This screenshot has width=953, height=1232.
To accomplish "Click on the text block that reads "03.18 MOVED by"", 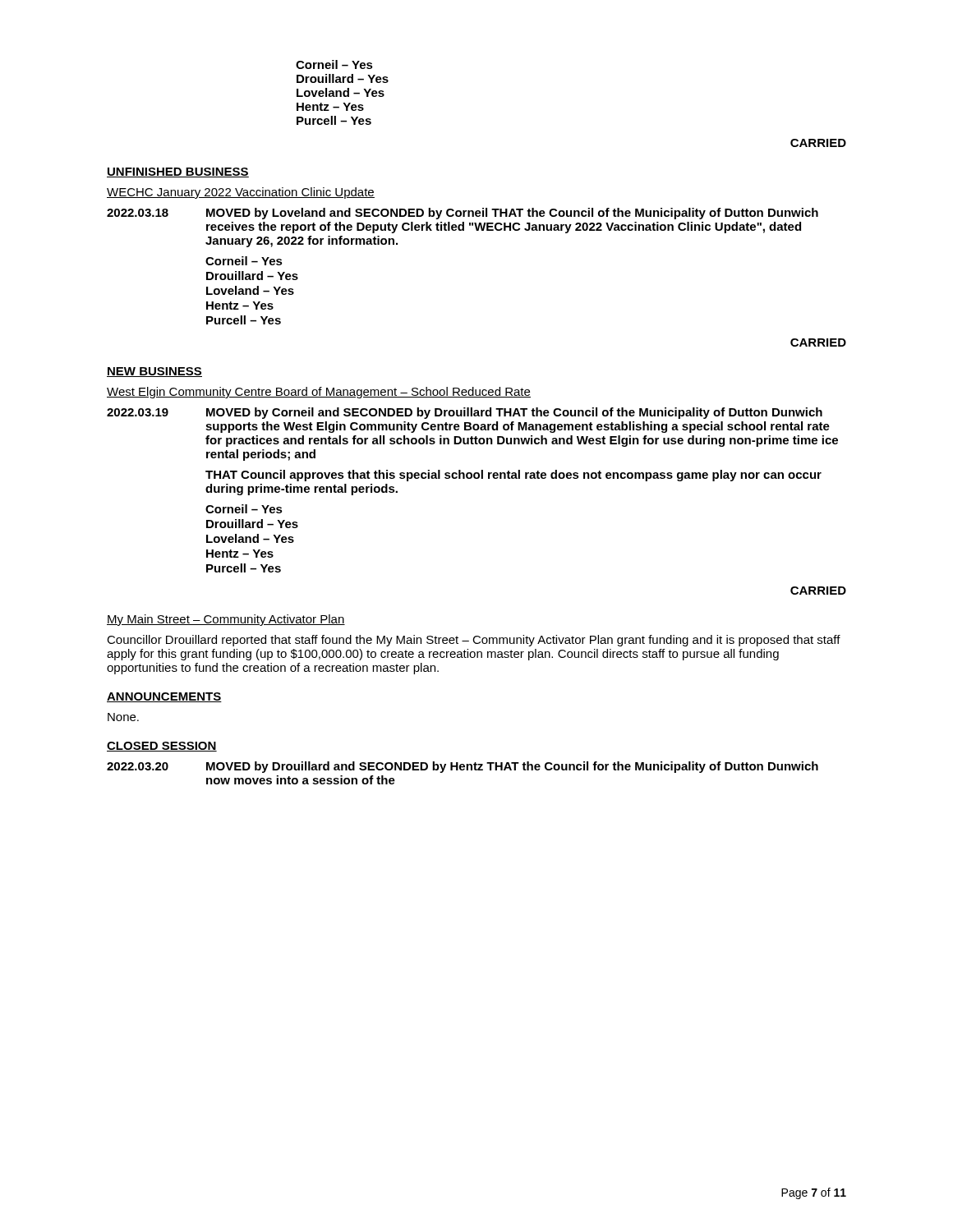I will point(476,226).
